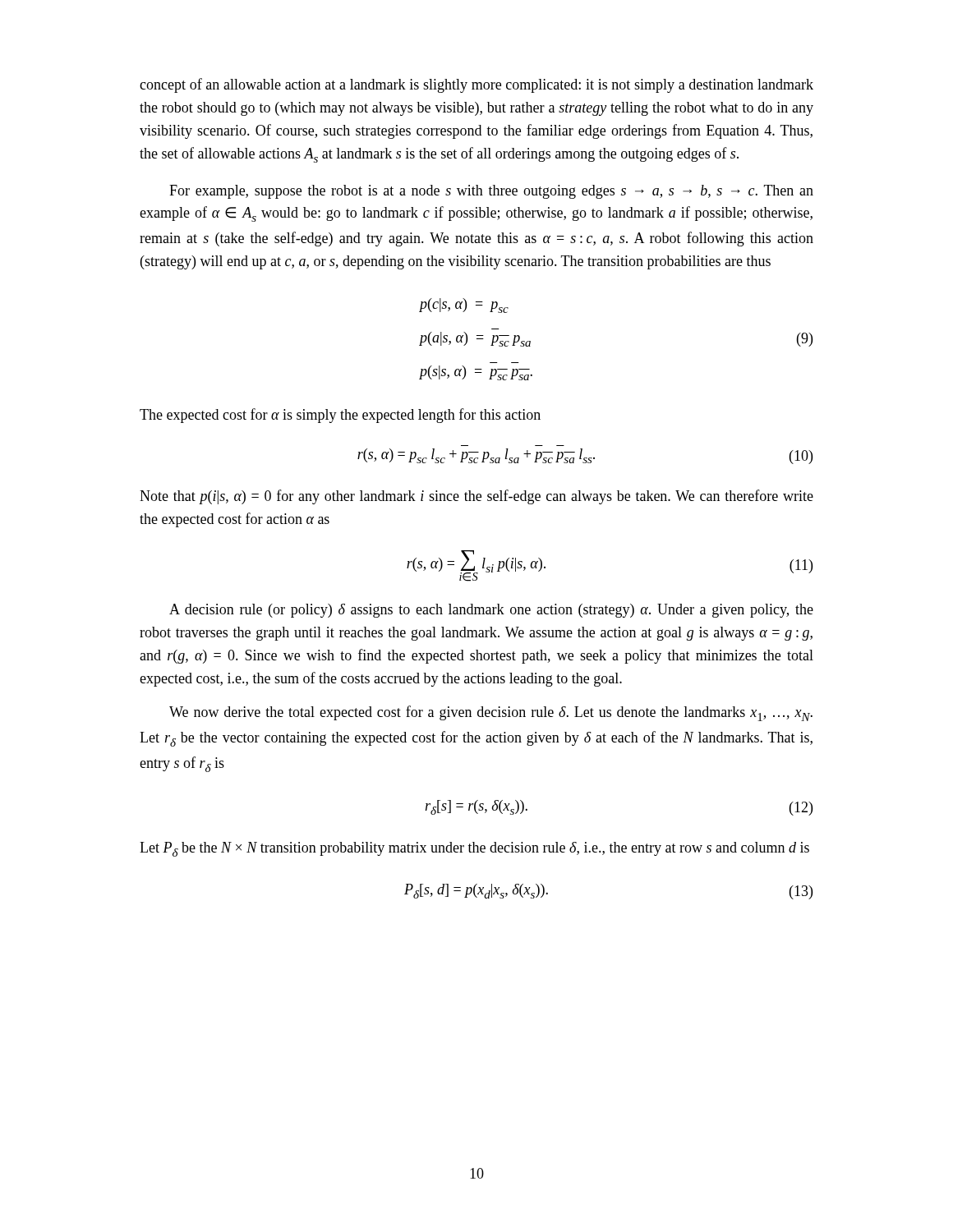
Task: Click on the text block that says "concept of an allowable"
Action: (476, 120)
